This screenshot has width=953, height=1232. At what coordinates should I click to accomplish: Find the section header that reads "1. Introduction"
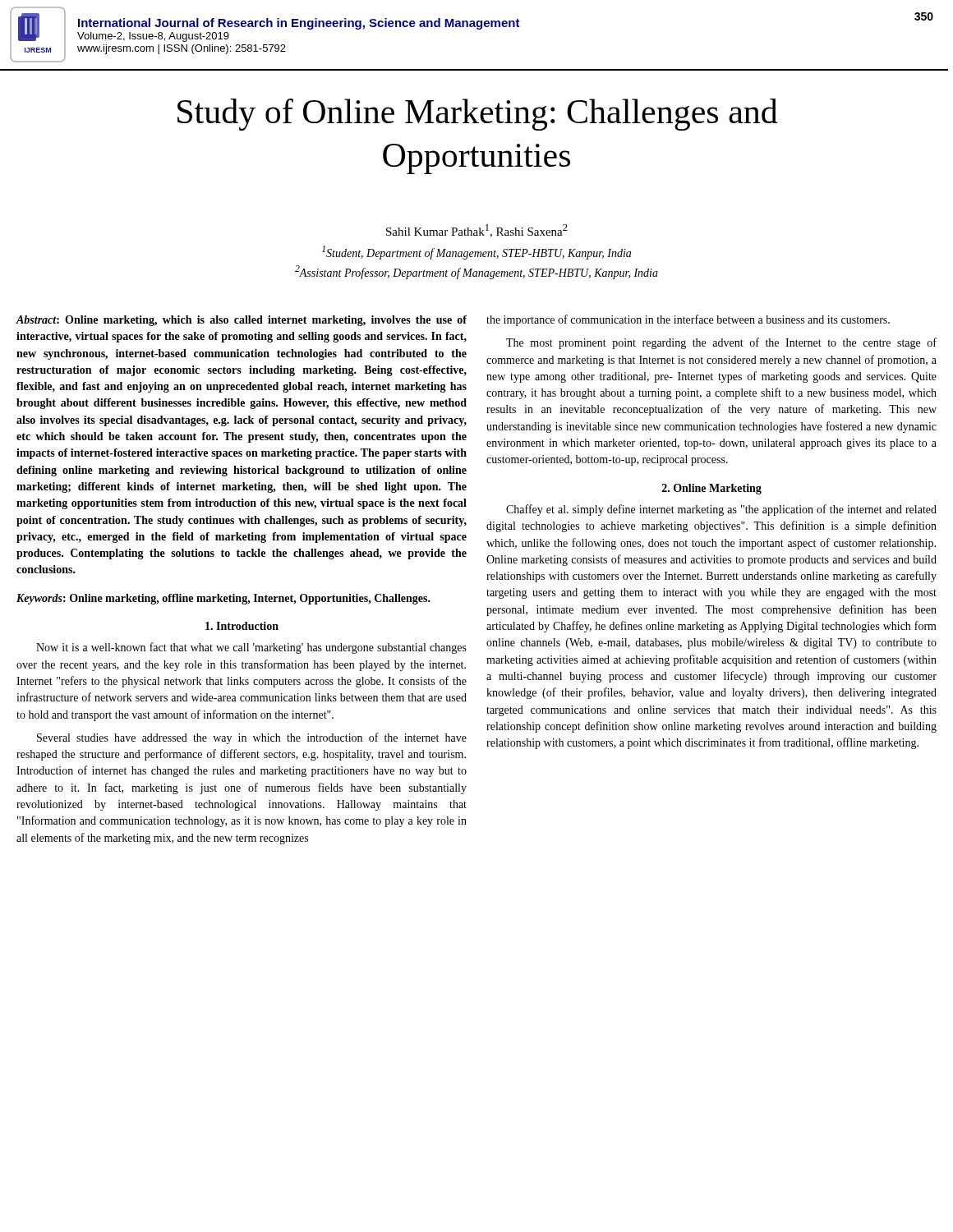(x=242, y=626)
